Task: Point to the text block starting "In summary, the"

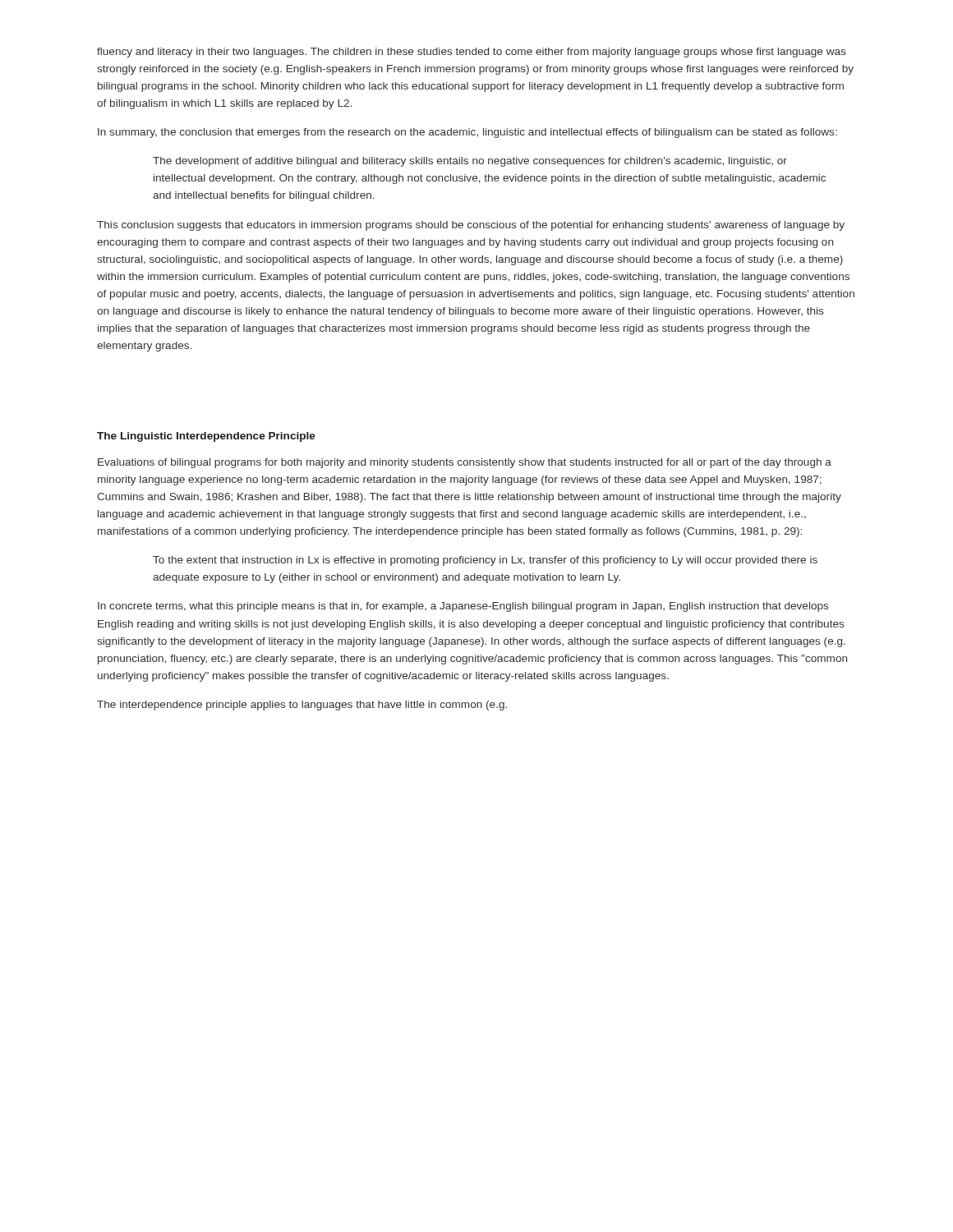Action: point(467,132)
